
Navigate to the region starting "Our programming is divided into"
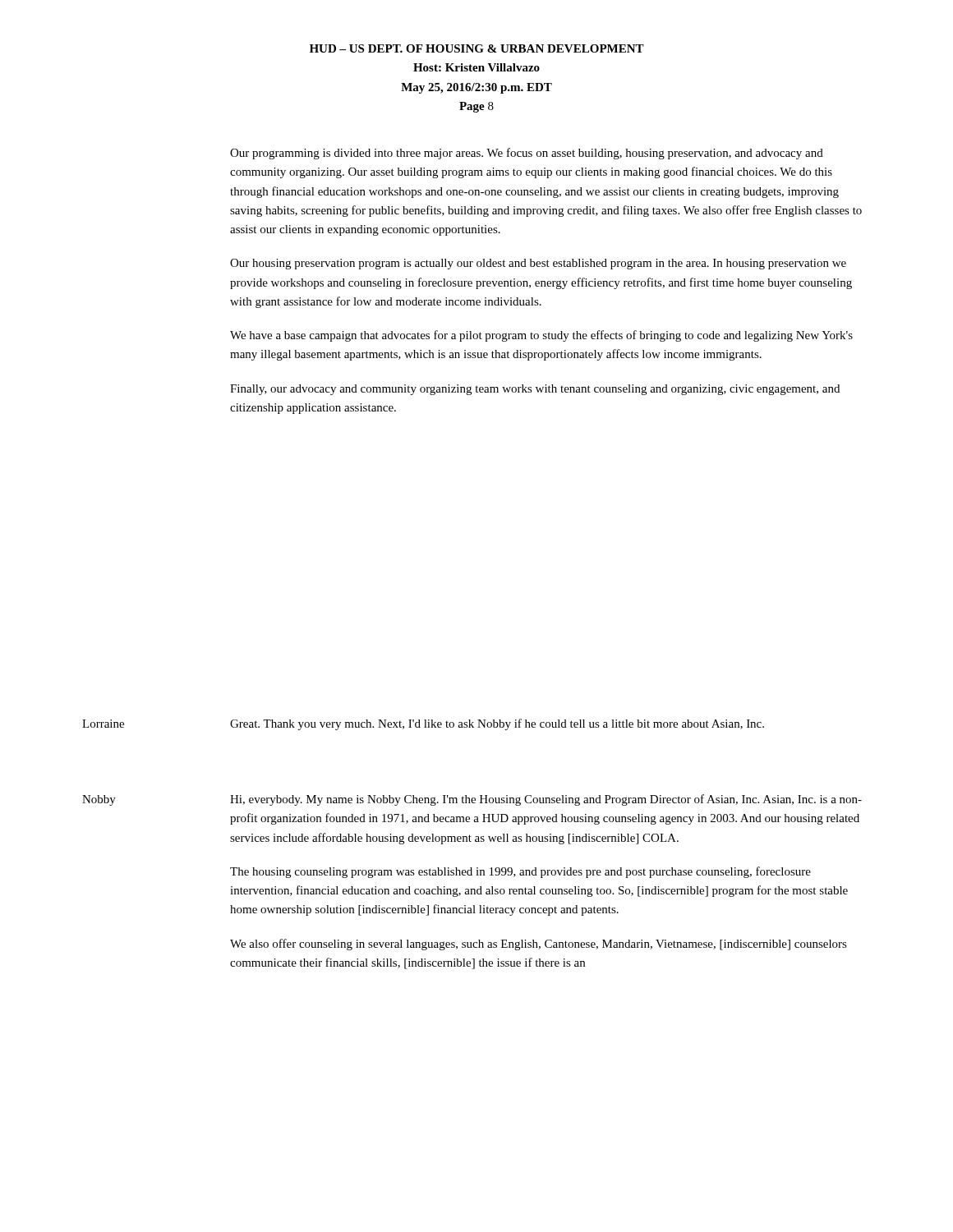[x=546, y=191]
